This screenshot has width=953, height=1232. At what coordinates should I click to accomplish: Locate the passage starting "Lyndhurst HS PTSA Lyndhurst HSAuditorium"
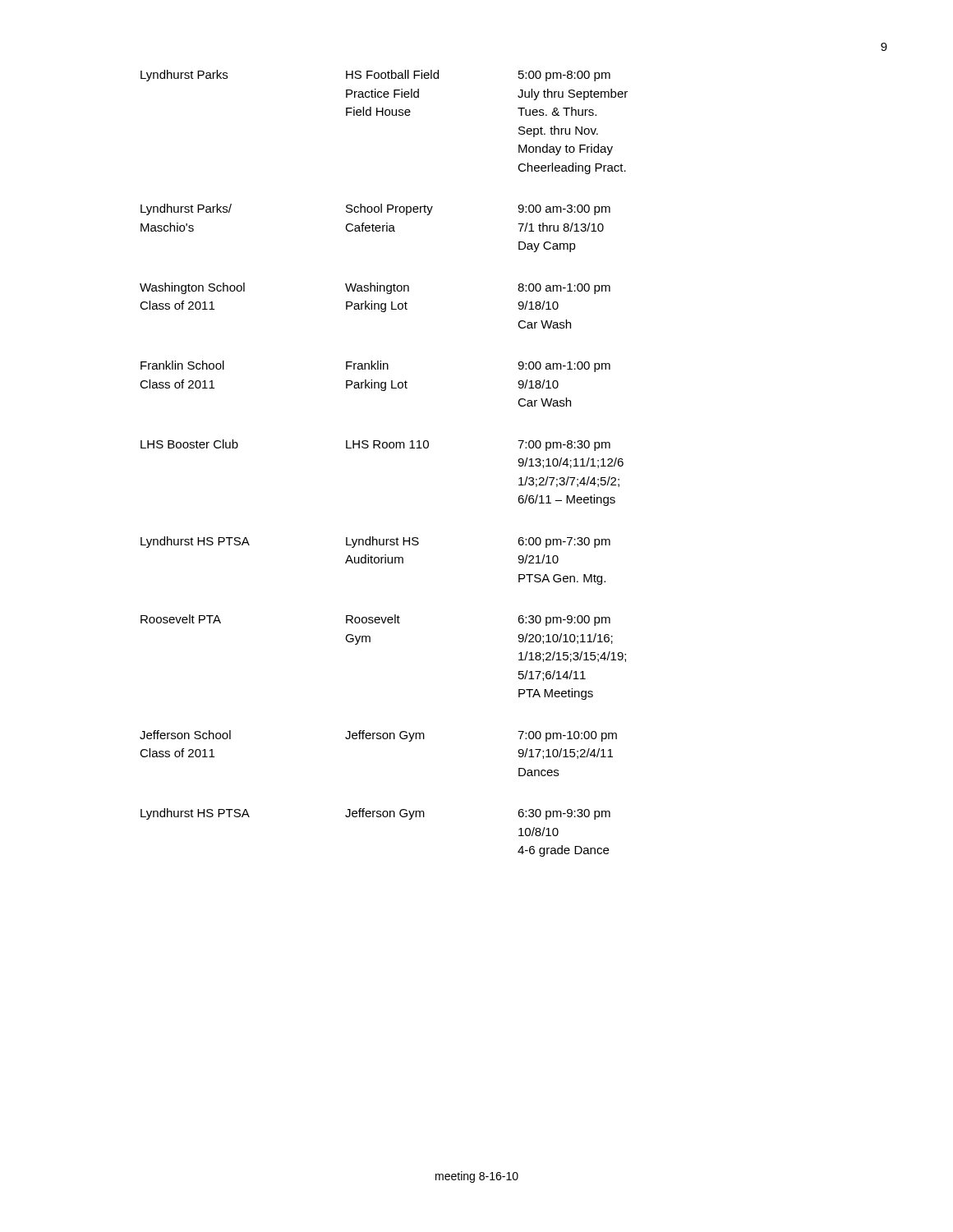click(375, 542)
